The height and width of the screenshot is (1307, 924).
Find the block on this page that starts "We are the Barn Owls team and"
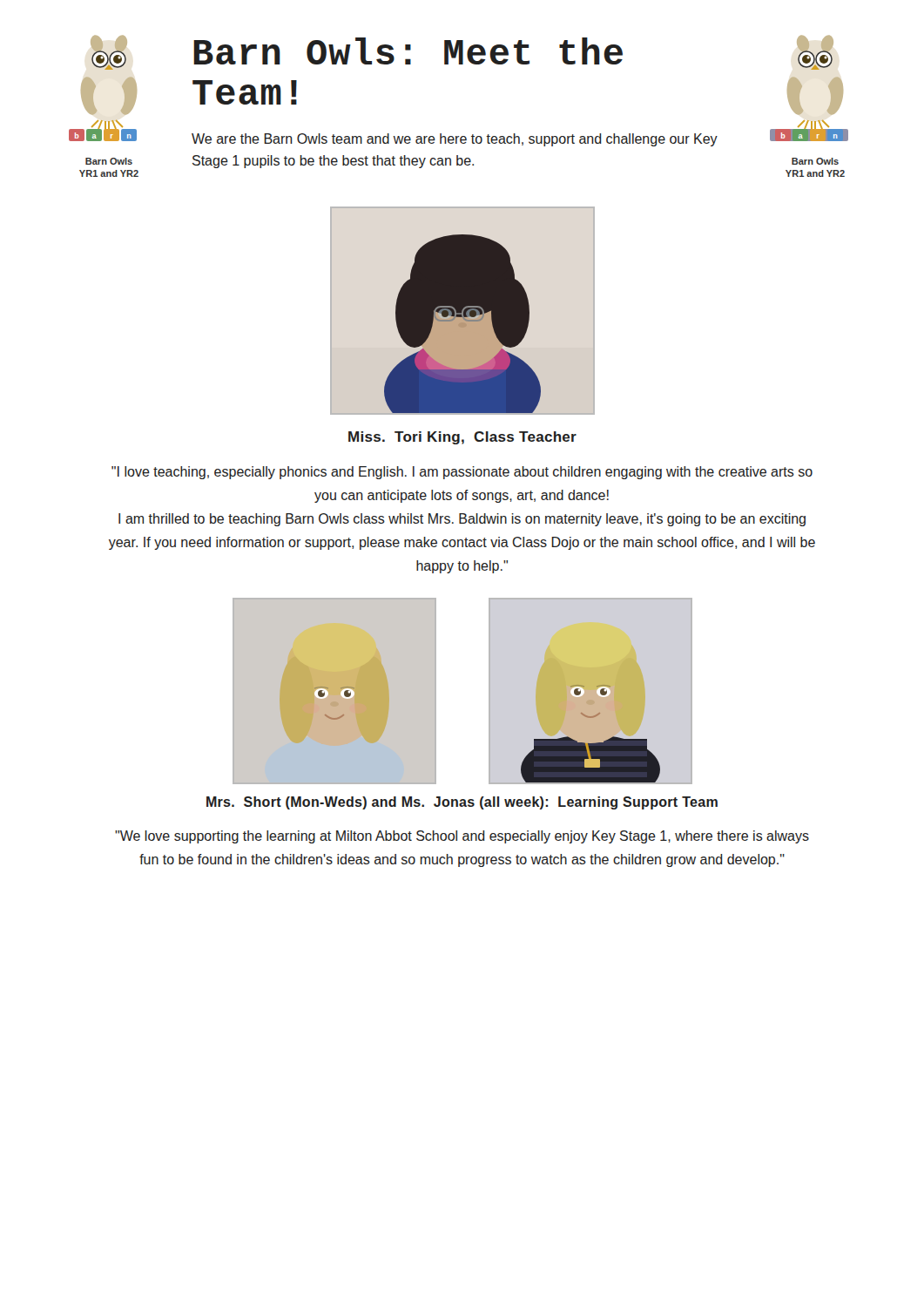[454, 150]
